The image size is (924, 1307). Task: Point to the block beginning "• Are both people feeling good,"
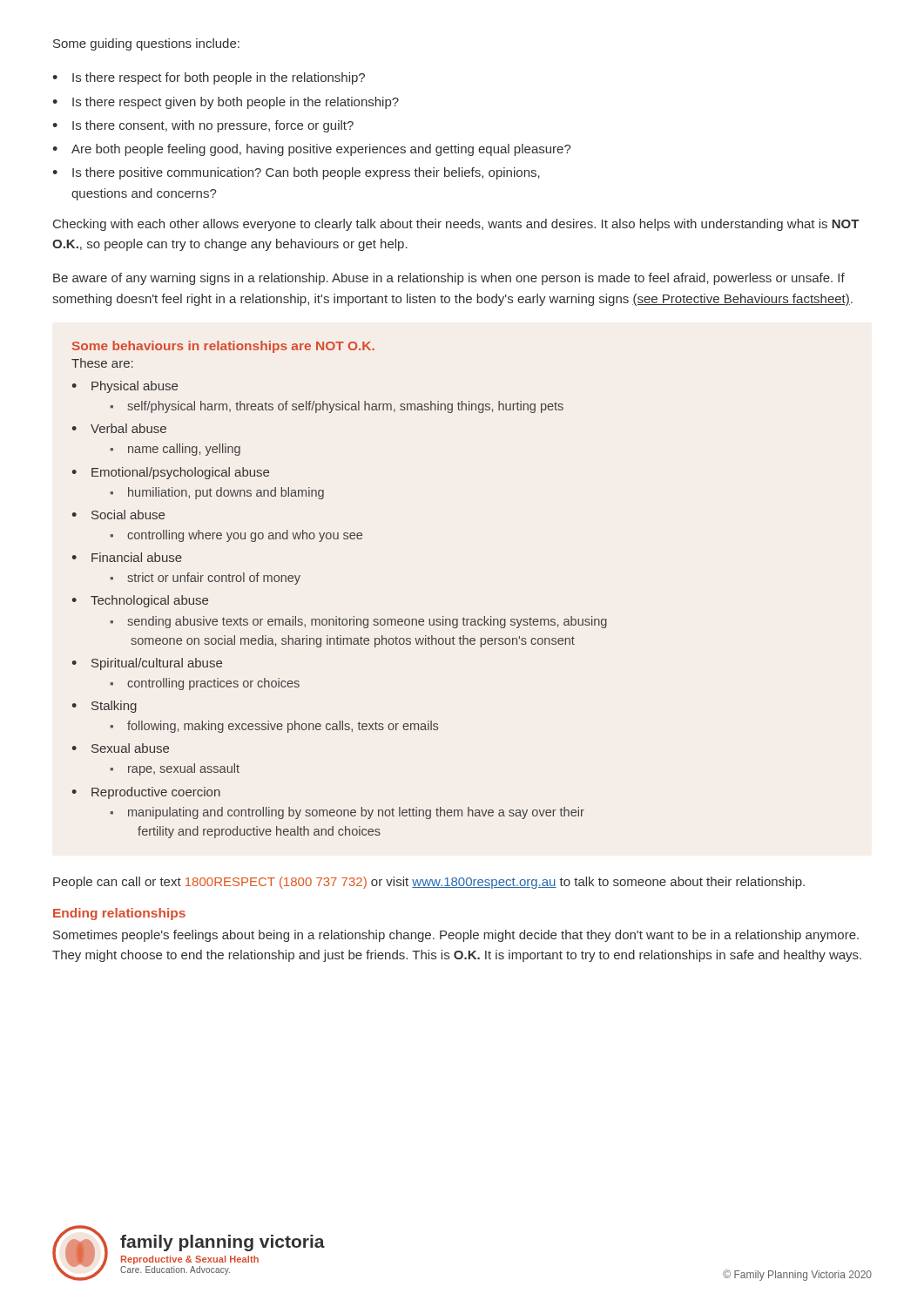pyautogui.click(x=462, y=149)
